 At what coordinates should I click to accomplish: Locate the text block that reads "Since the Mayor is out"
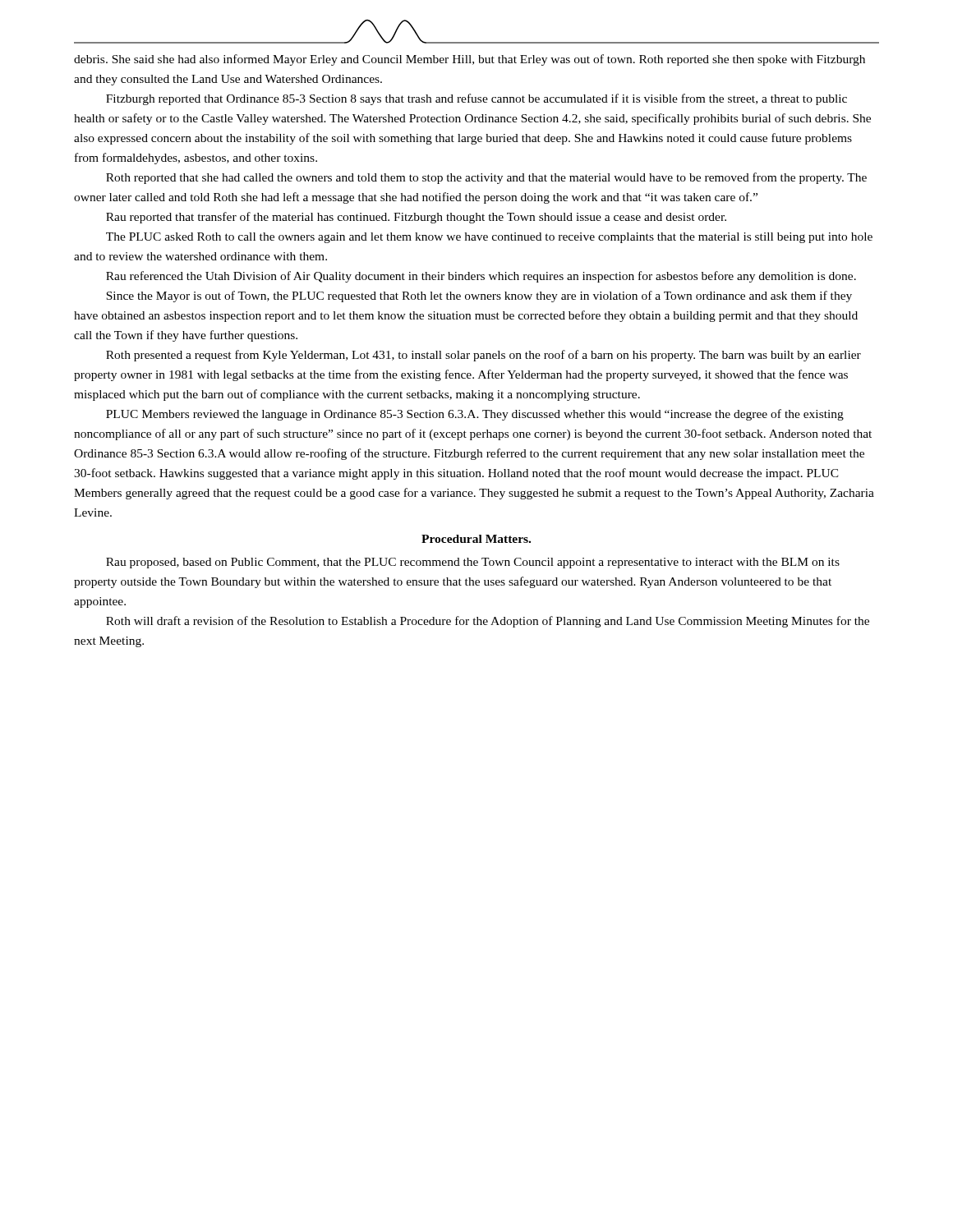click(x=476, y=316)
